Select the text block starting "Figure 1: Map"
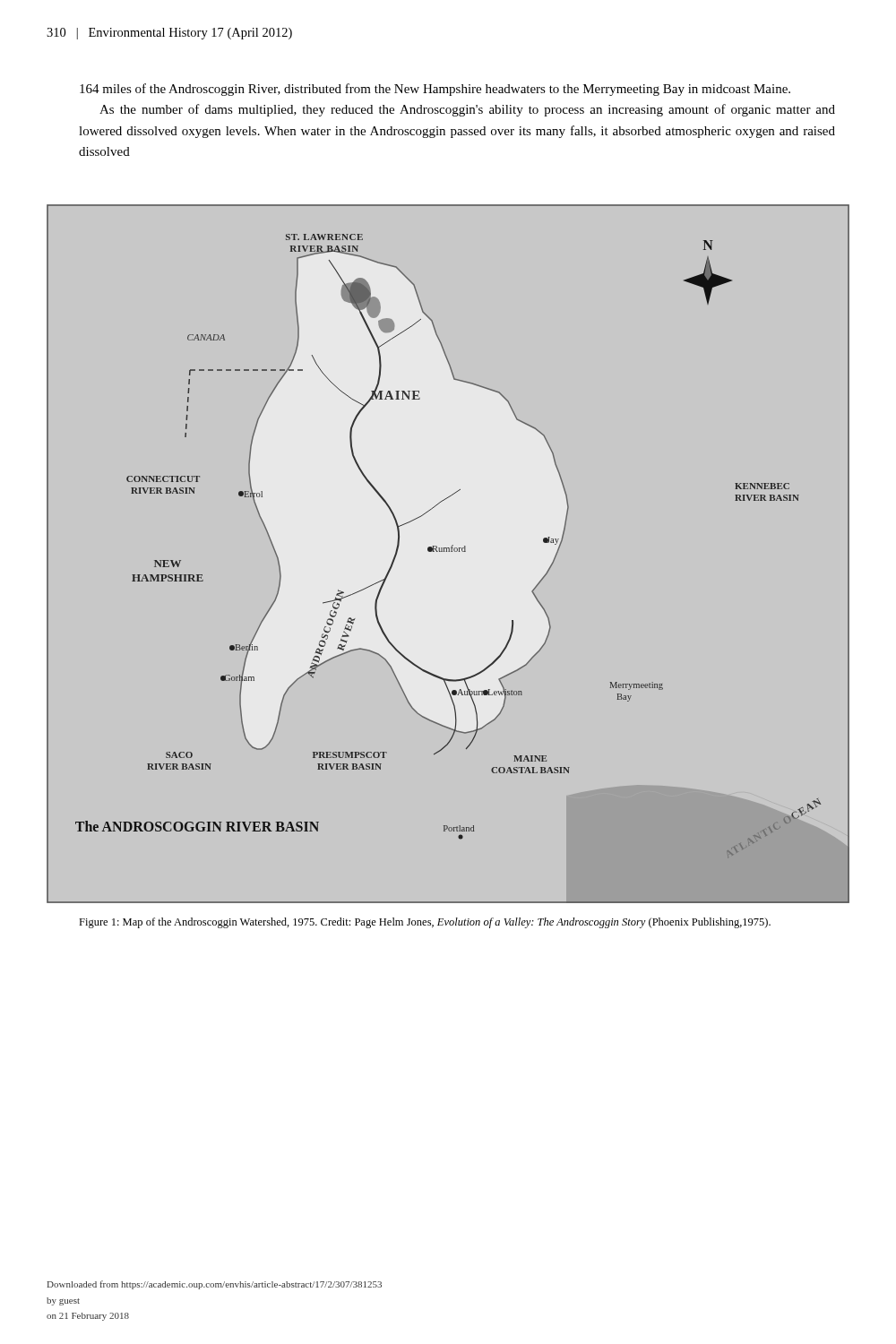This screenshot has width=896, height=1344. click(x=425, y=922)
